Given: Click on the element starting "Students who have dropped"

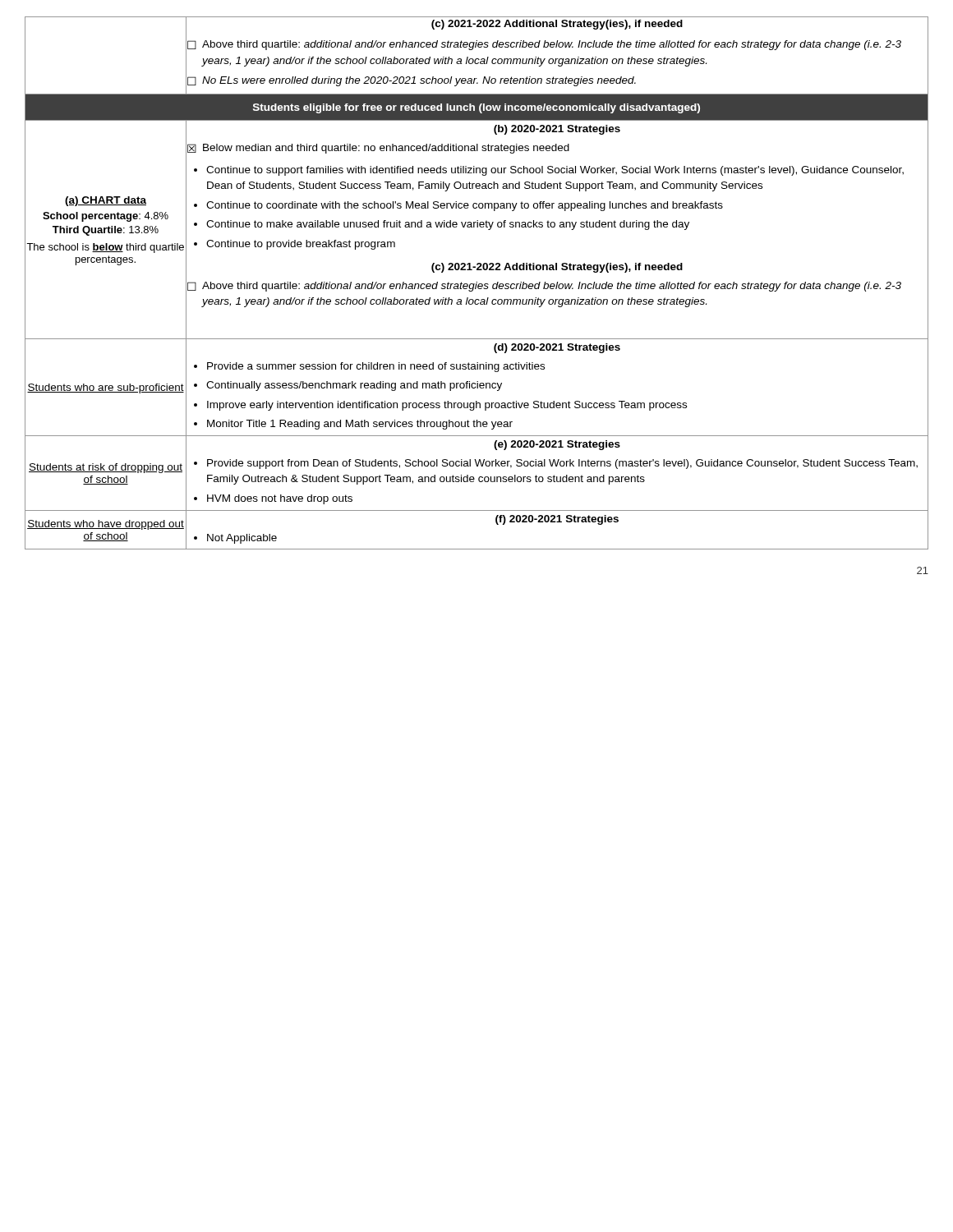Looking at the screenshot, I should pos(106,530).
